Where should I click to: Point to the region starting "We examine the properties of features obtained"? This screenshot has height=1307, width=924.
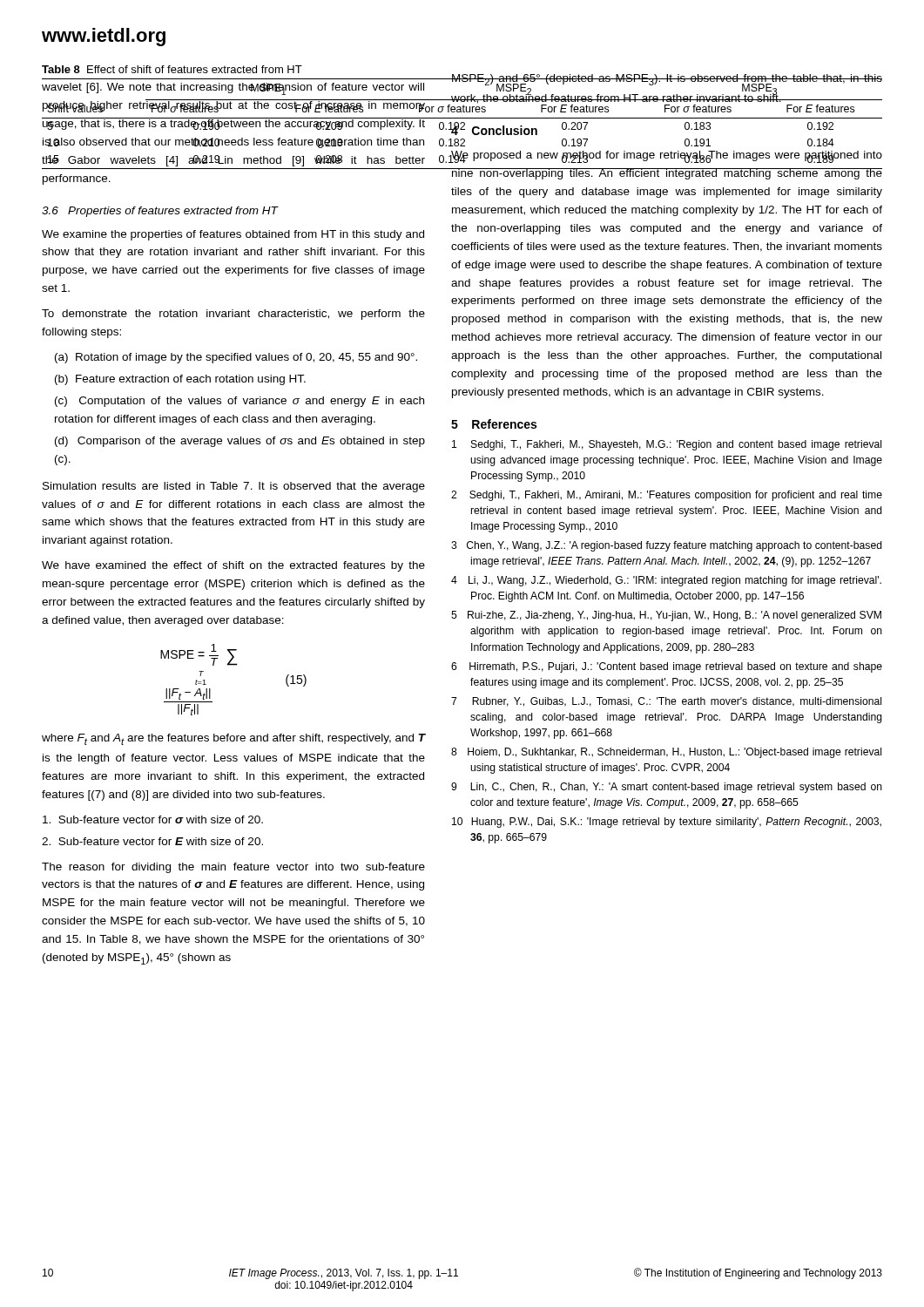(x=233, y=261)
